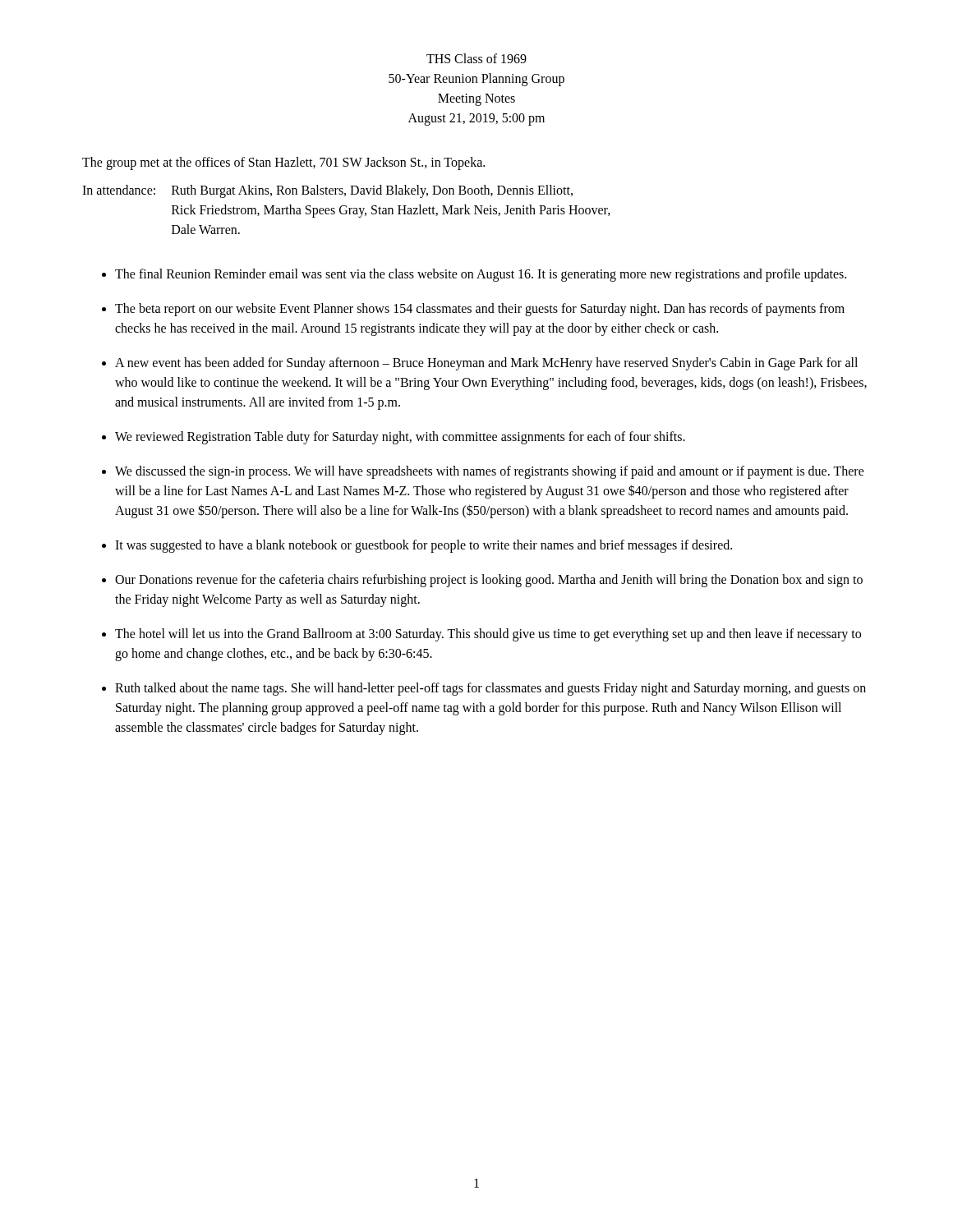Navigate to the passage starting "We discussed the sign-in process. We will have"
Image resolution: width=953 pixels, height=1232 pixels.
(x=490, y=491)
